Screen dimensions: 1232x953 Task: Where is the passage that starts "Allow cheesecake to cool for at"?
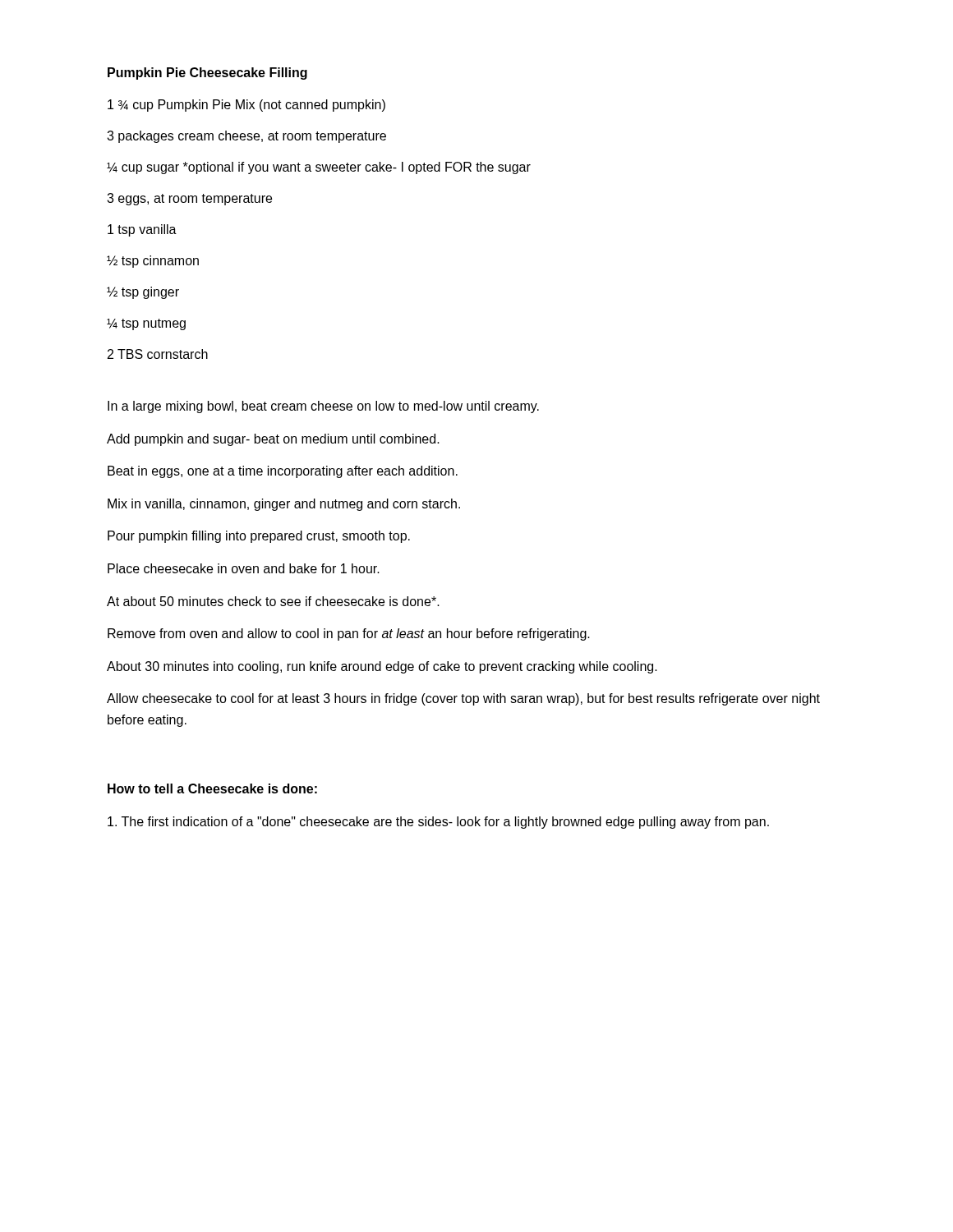click(x=463, y=709)
